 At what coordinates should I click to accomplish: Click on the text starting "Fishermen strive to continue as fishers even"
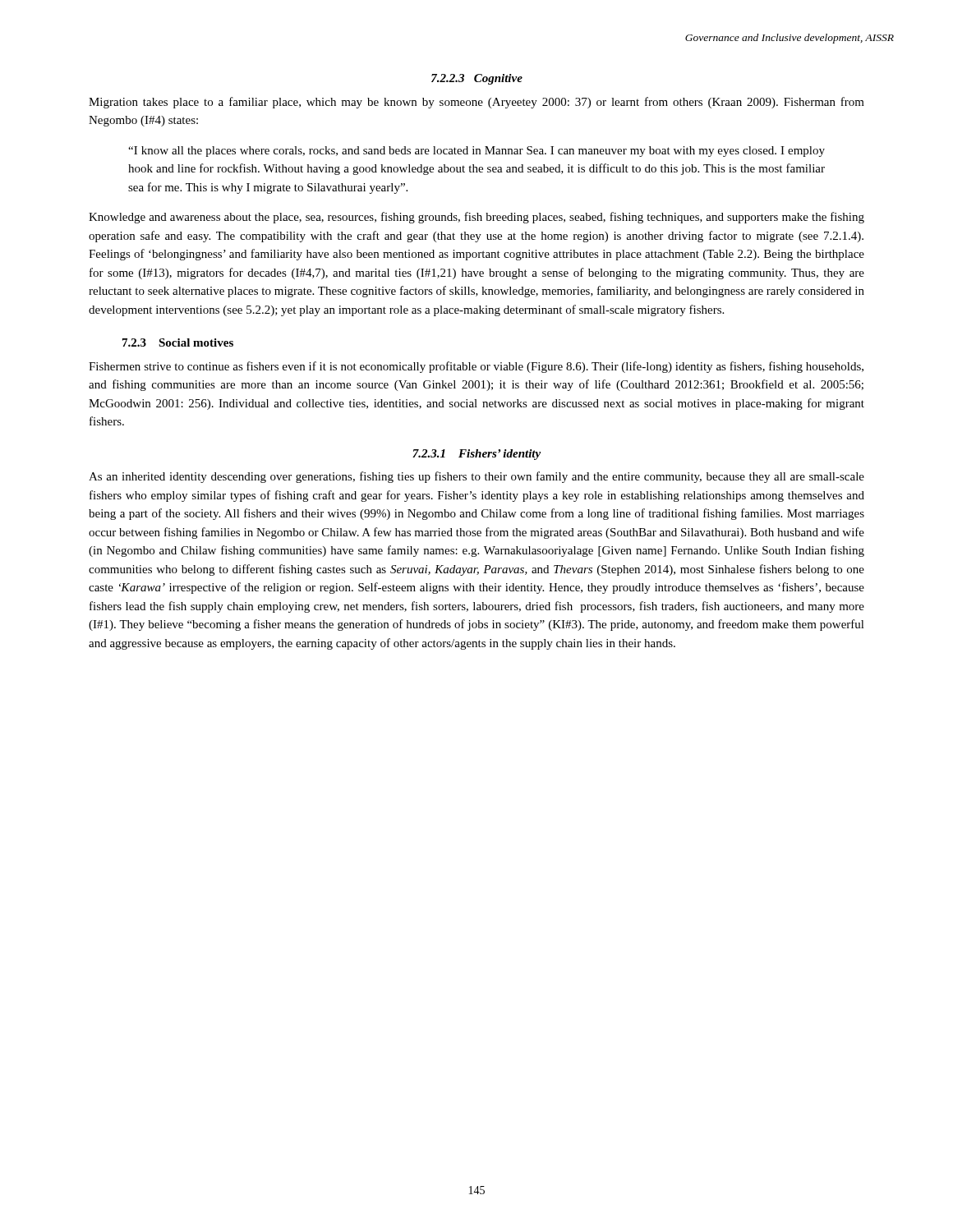[476, 394]
